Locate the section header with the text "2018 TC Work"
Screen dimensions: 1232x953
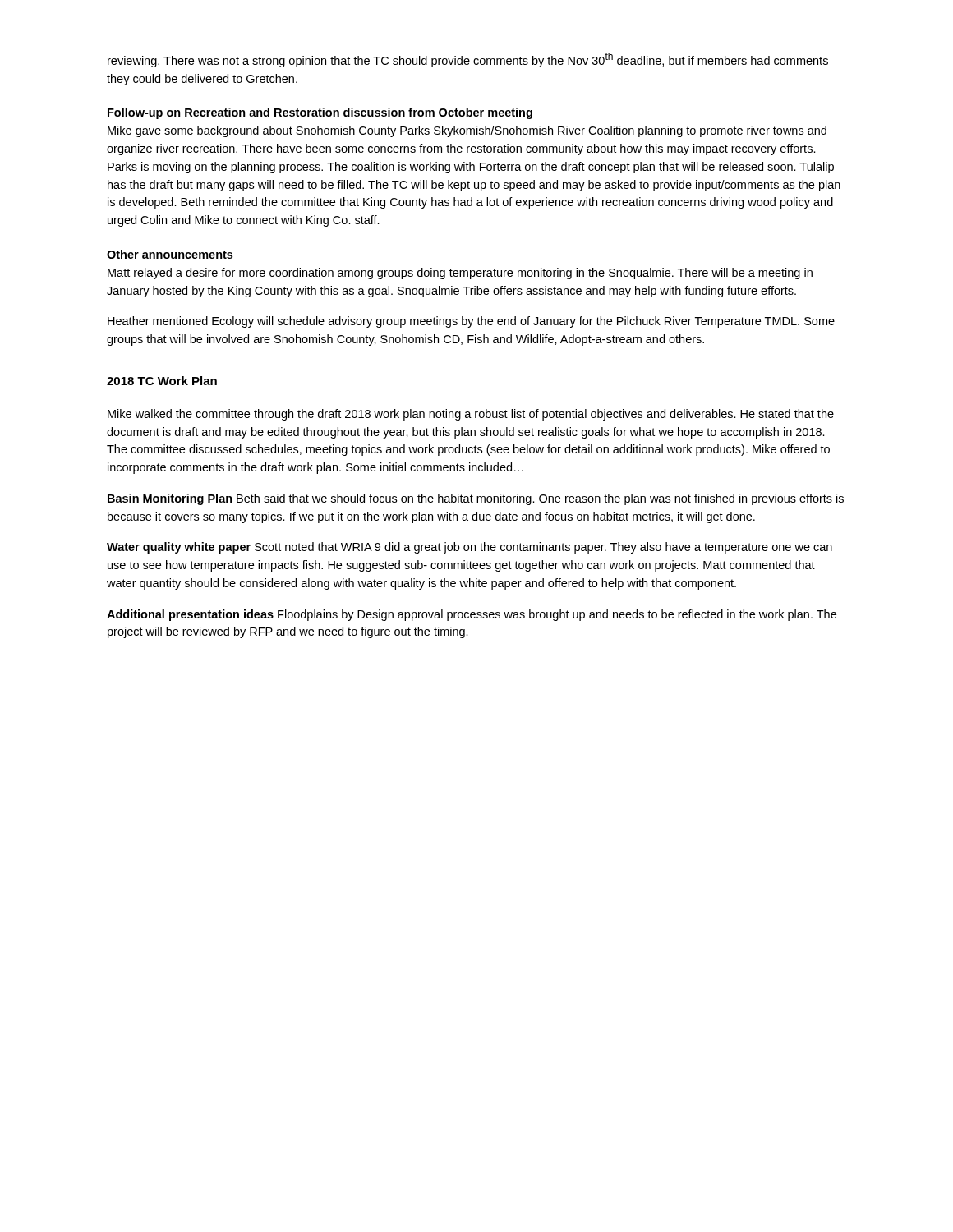pyautogui.click(x=162, y=381)
